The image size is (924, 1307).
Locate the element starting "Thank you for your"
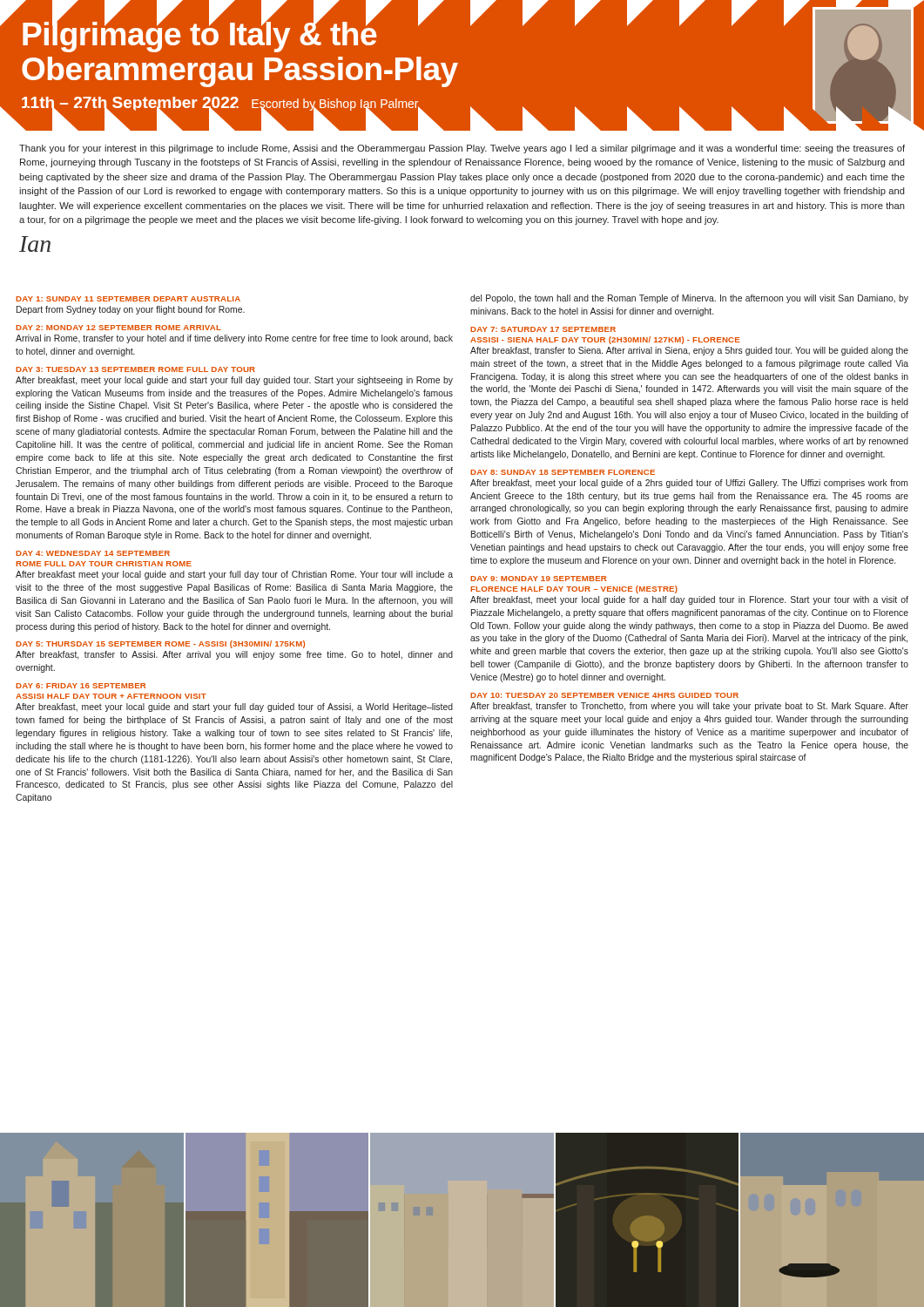[x=462, y=199]
